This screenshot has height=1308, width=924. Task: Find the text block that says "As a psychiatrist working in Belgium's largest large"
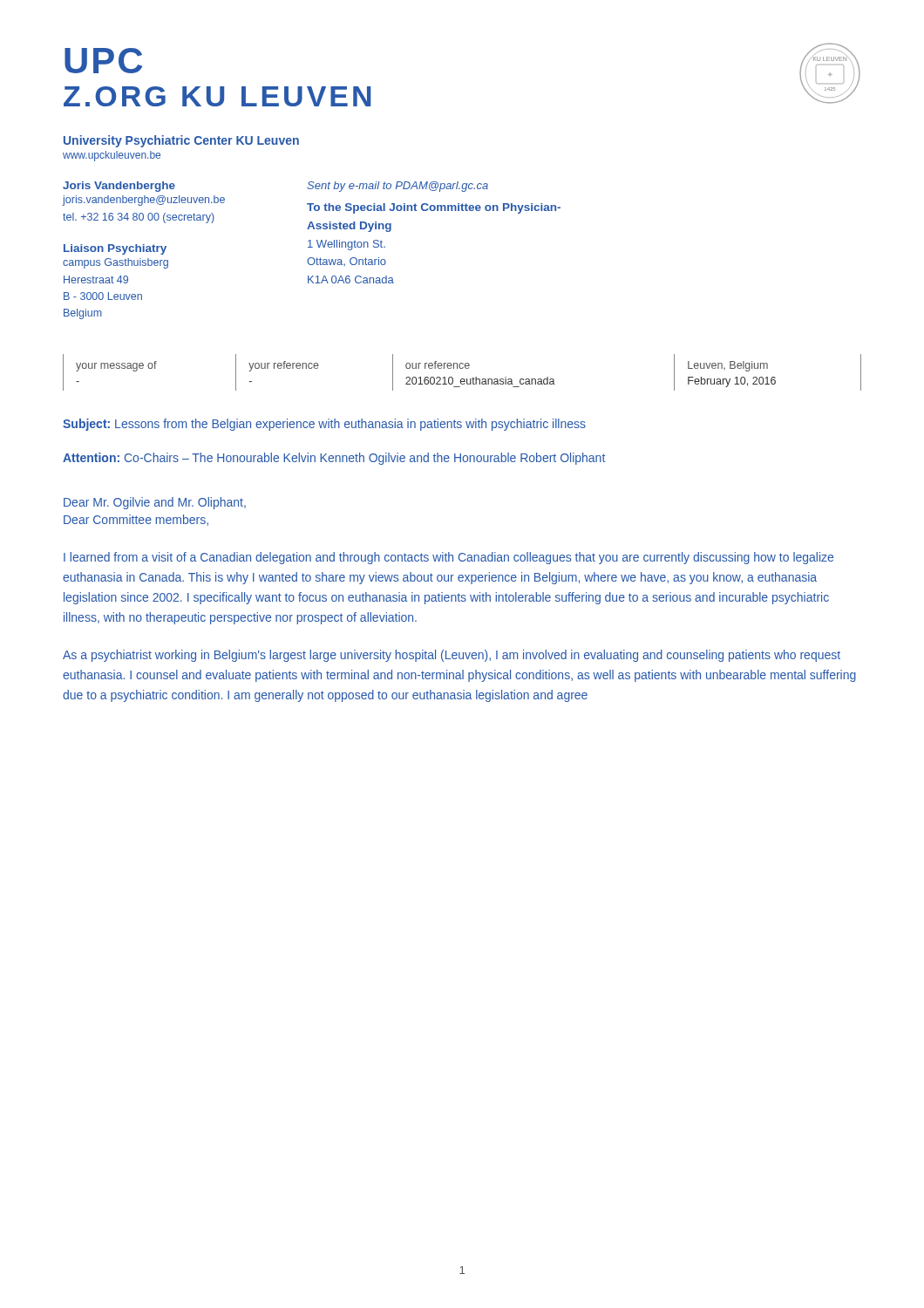pyautogui.click(x=460, y=675)
